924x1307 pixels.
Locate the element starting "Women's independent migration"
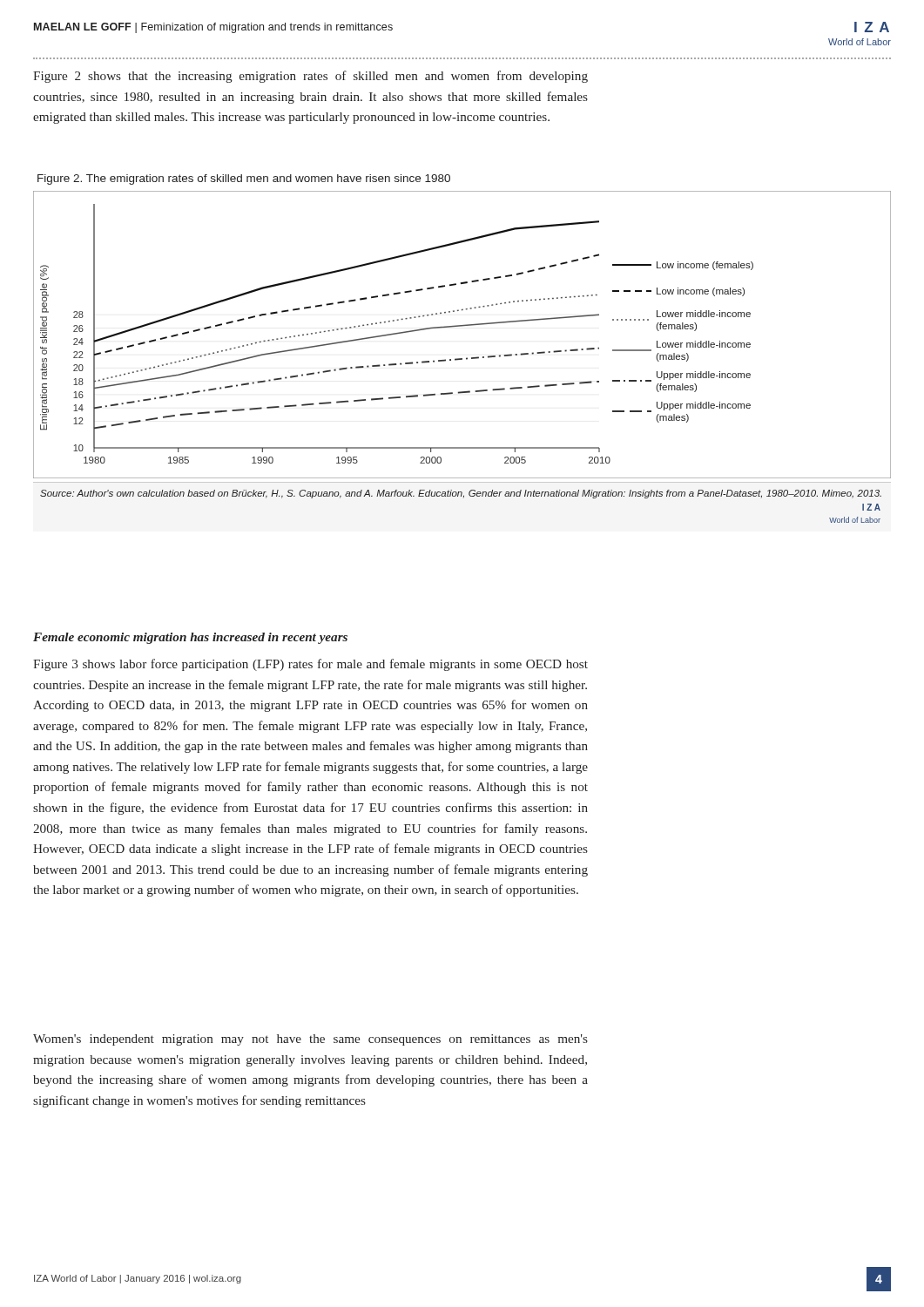[x=310, y=1069]
